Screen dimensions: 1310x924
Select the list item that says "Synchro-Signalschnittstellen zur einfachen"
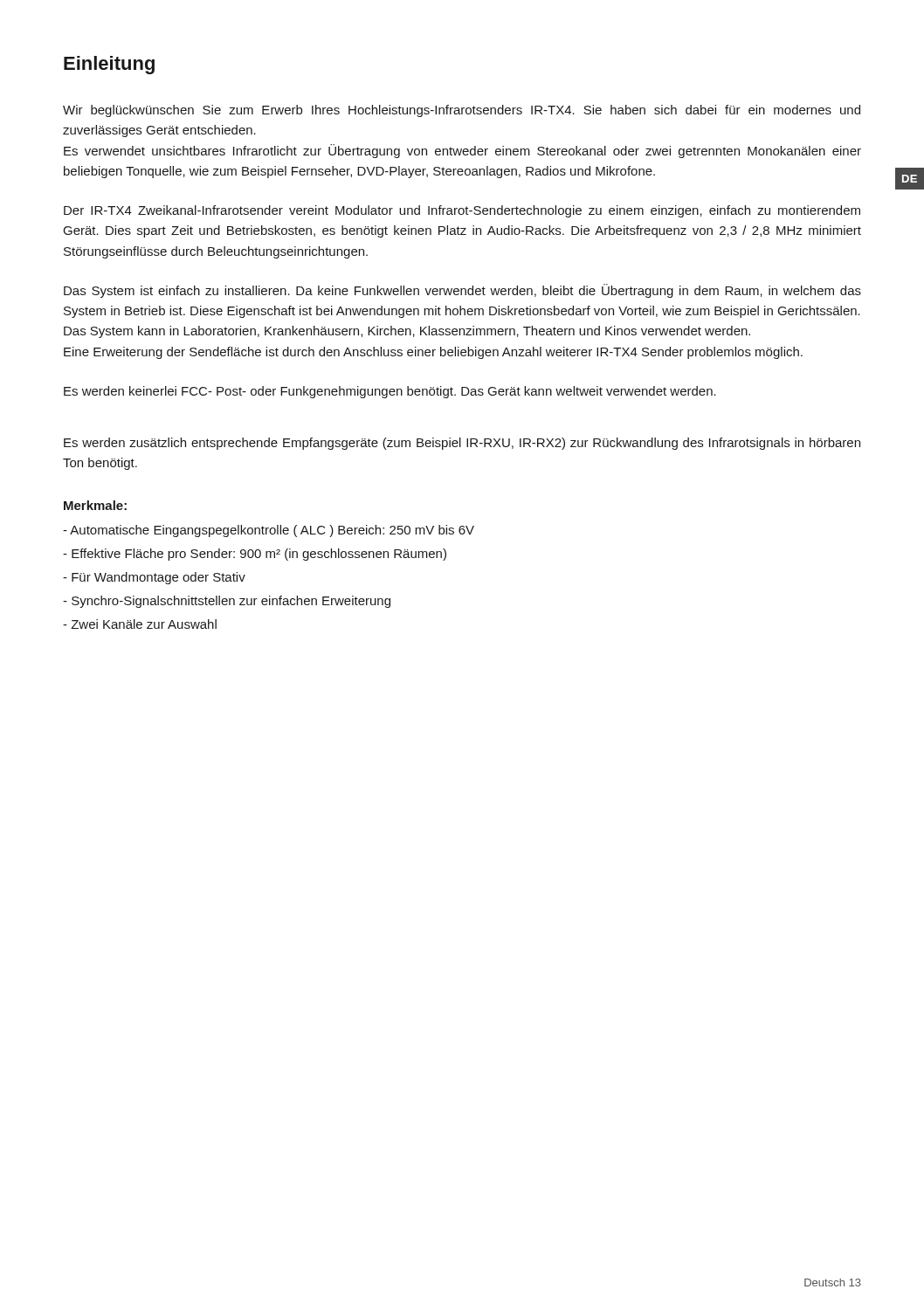(227, 600)
